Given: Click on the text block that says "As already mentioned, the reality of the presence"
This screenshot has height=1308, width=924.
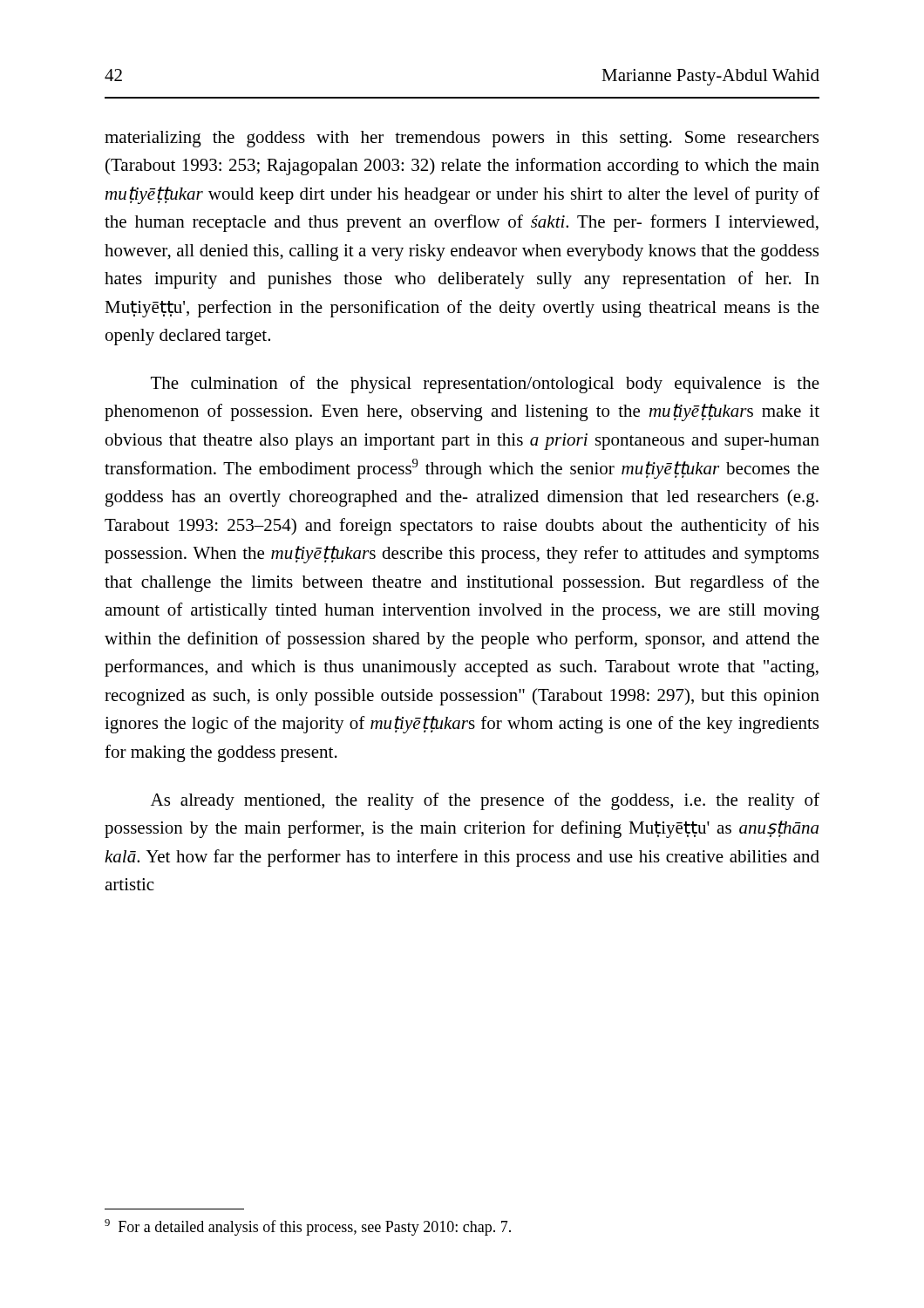Looking at the screenshot, I should (x=462, y=842).
